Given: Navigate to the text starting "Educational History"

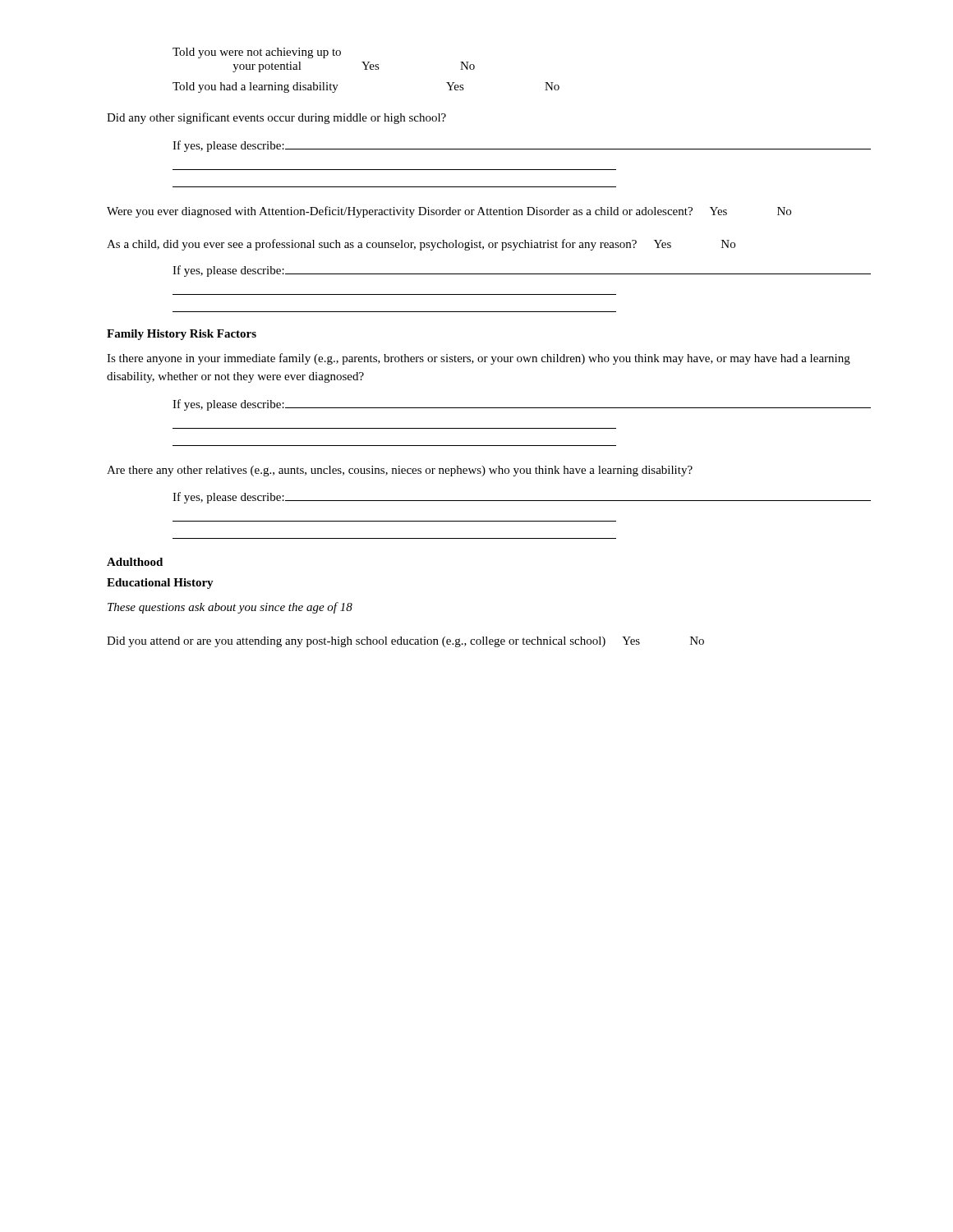Looking at the screenshot, I should point(160,582).
